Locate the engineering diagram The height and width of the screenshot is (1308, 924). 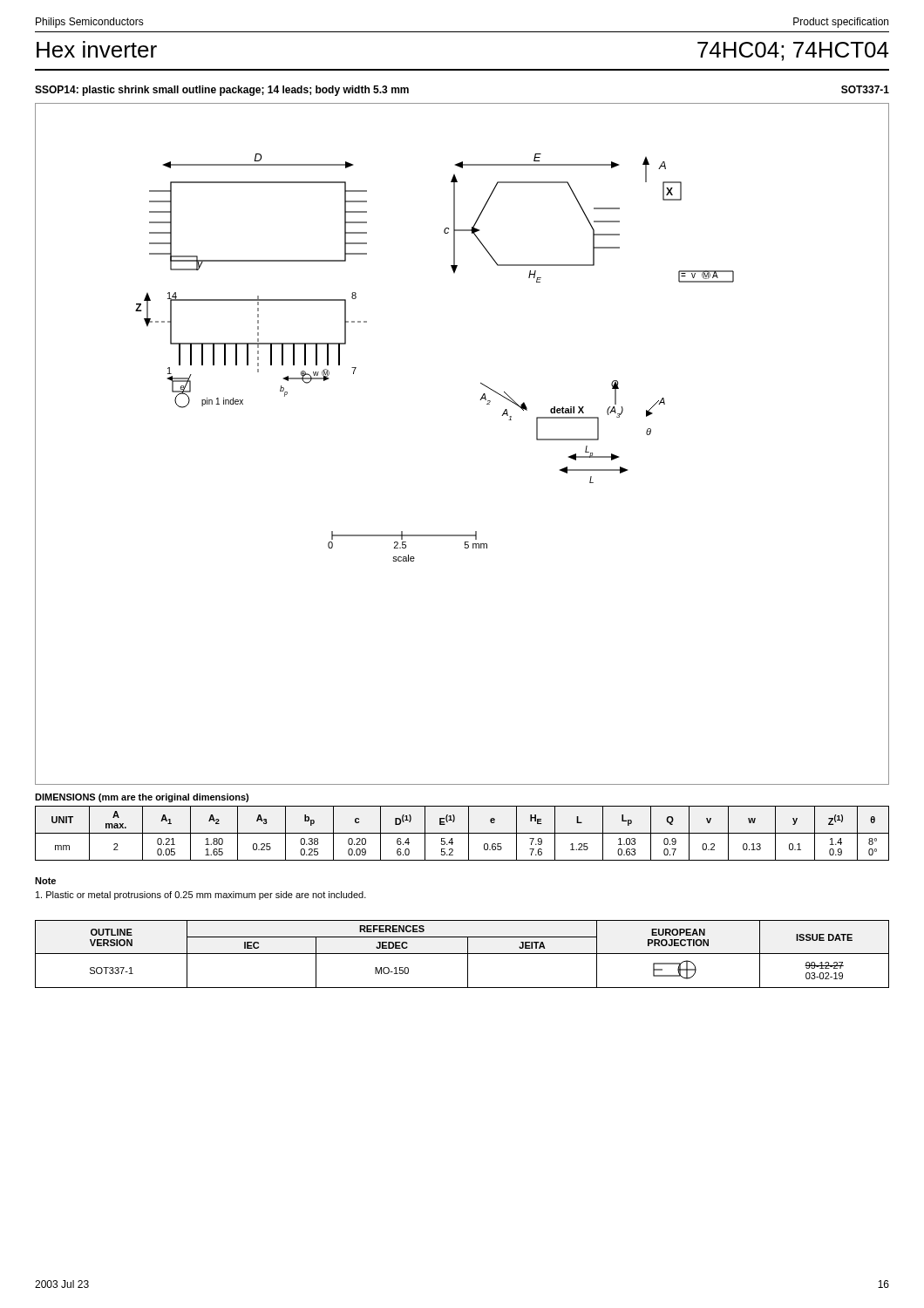coord(462,444)
